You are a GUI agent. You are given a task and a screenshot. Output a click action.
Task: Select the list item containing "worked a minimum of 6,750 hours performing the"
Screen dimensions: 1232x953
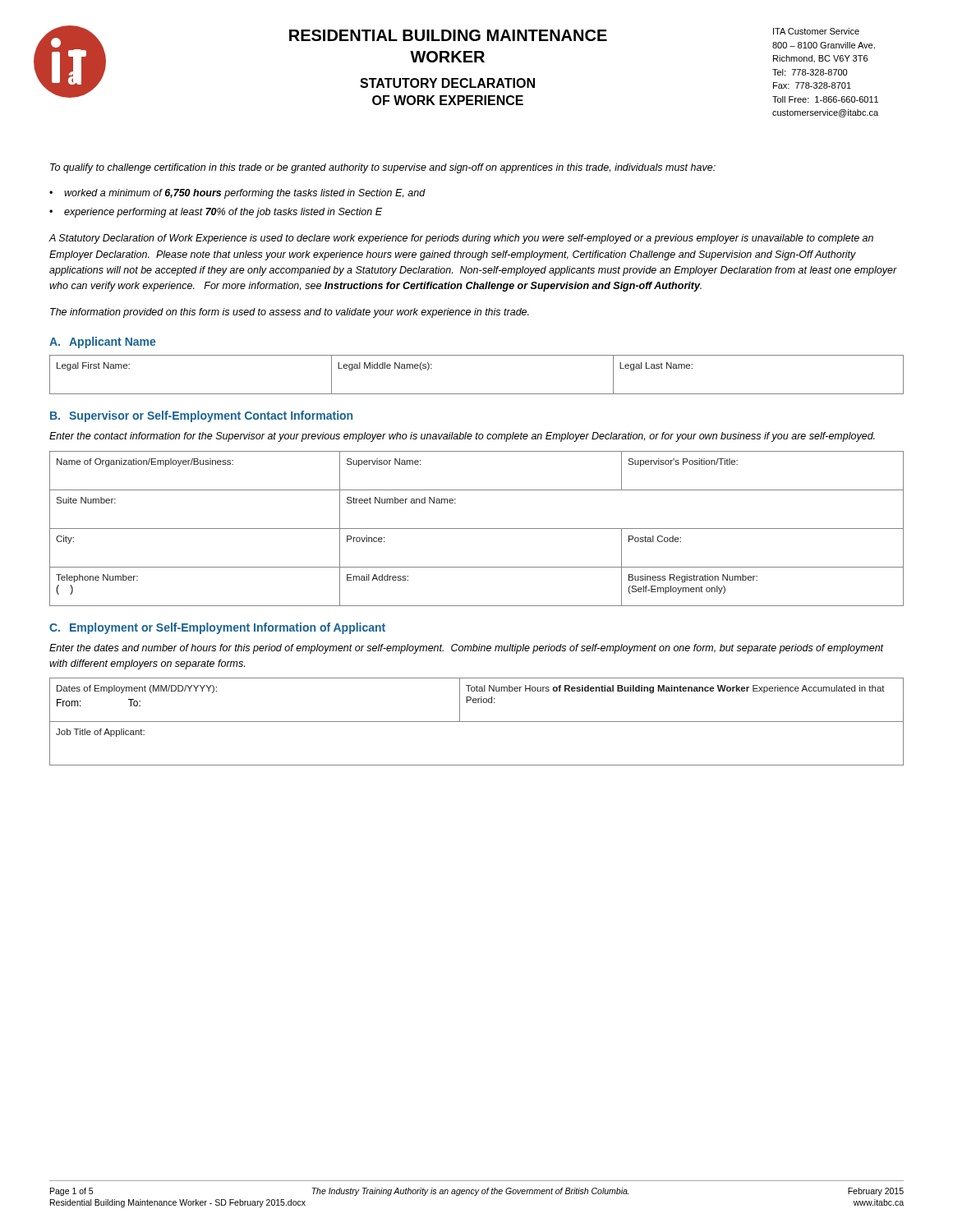click(x=244, y=193)
